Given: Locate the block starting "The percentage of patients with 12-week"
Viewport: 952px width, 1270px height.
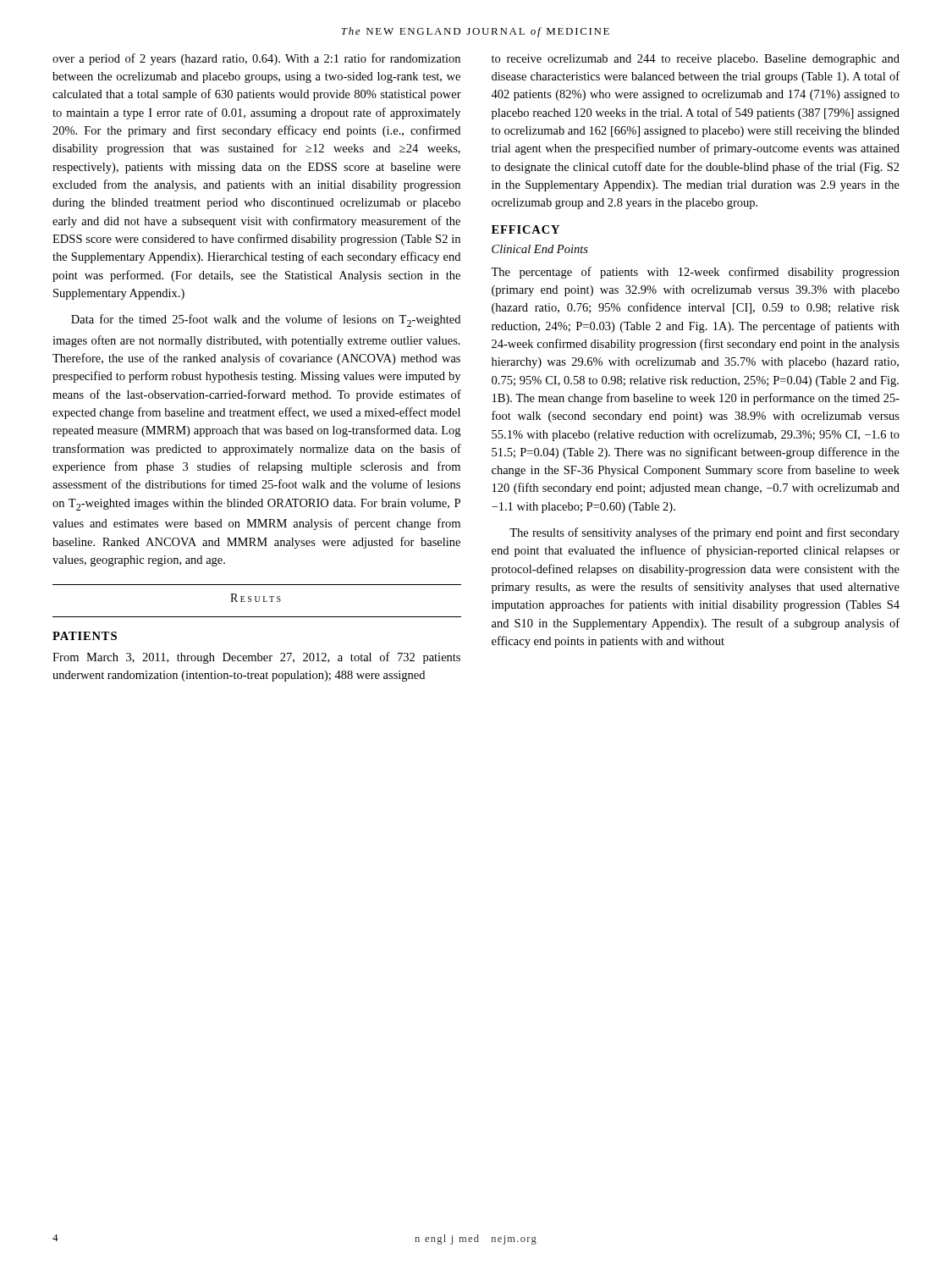Looking at the screenshot, I should (x=695, y=389).
